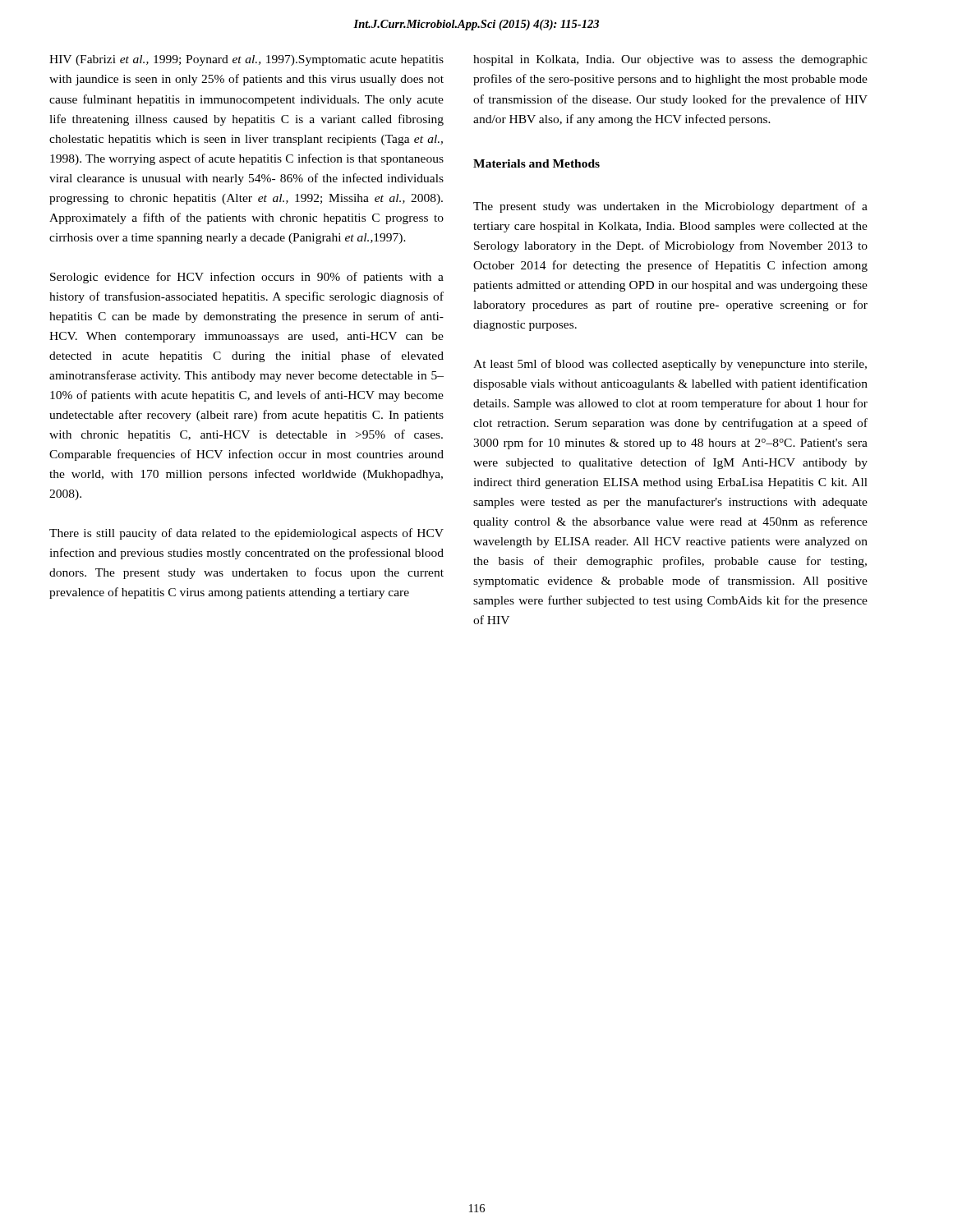The width and height of the screenshot is (953, 1232).
Task: Locate the text block that says "The present study was undertaken"
Action: pos(670,265)
